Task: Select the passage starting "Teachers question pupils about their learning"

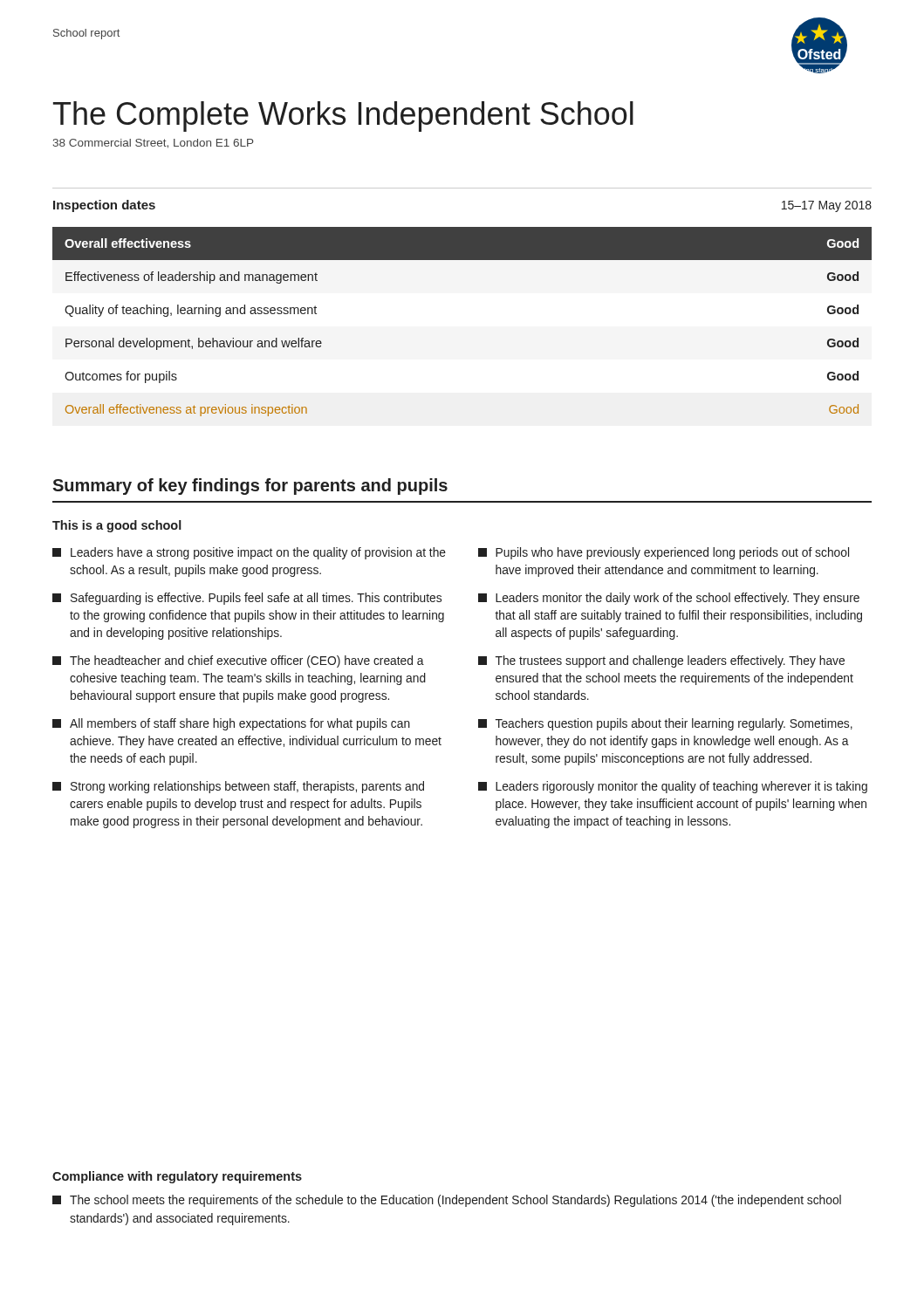Action: pyautogui.click(x=675, y=742)
